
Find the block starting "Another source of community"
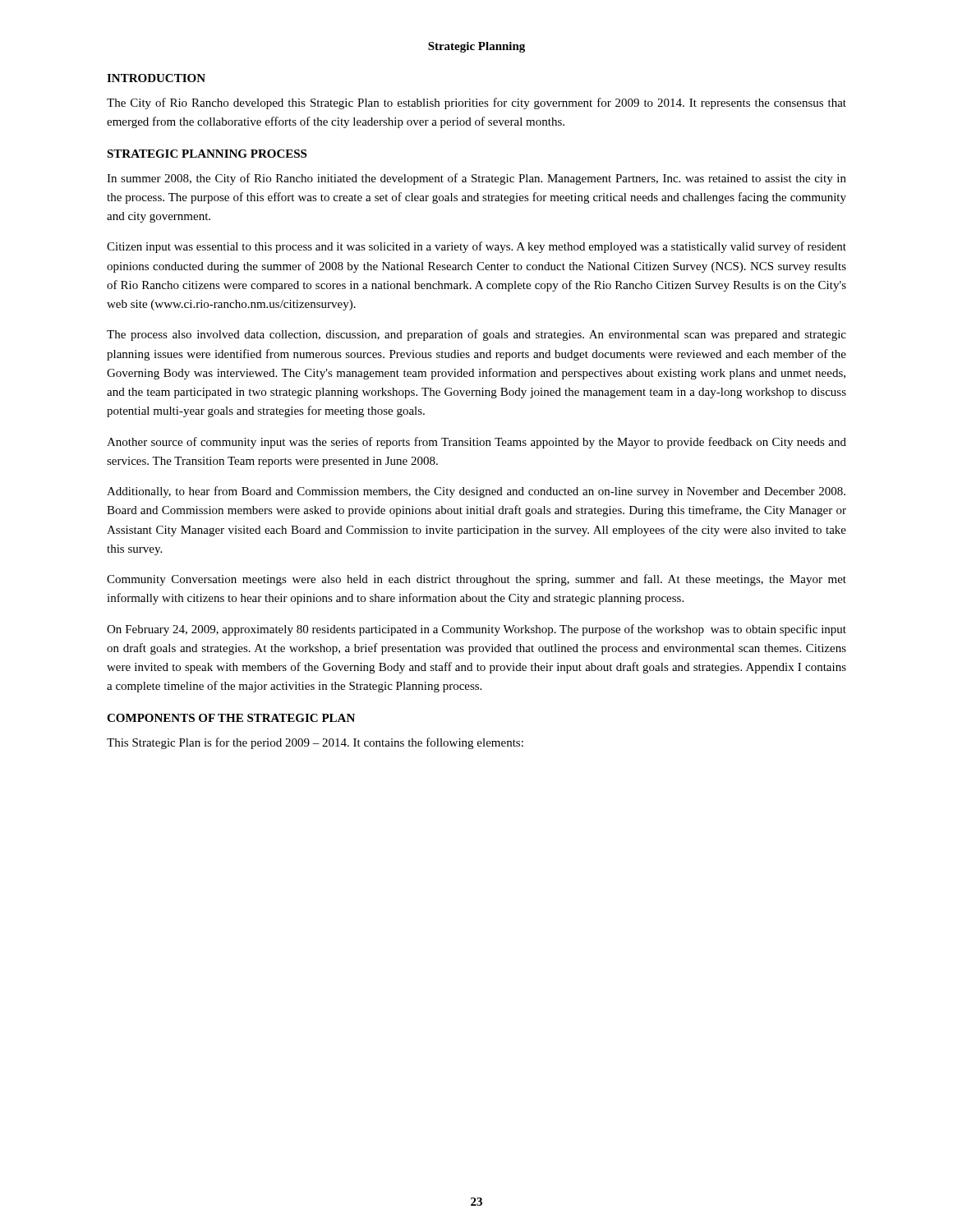click(x=476, y=451)
